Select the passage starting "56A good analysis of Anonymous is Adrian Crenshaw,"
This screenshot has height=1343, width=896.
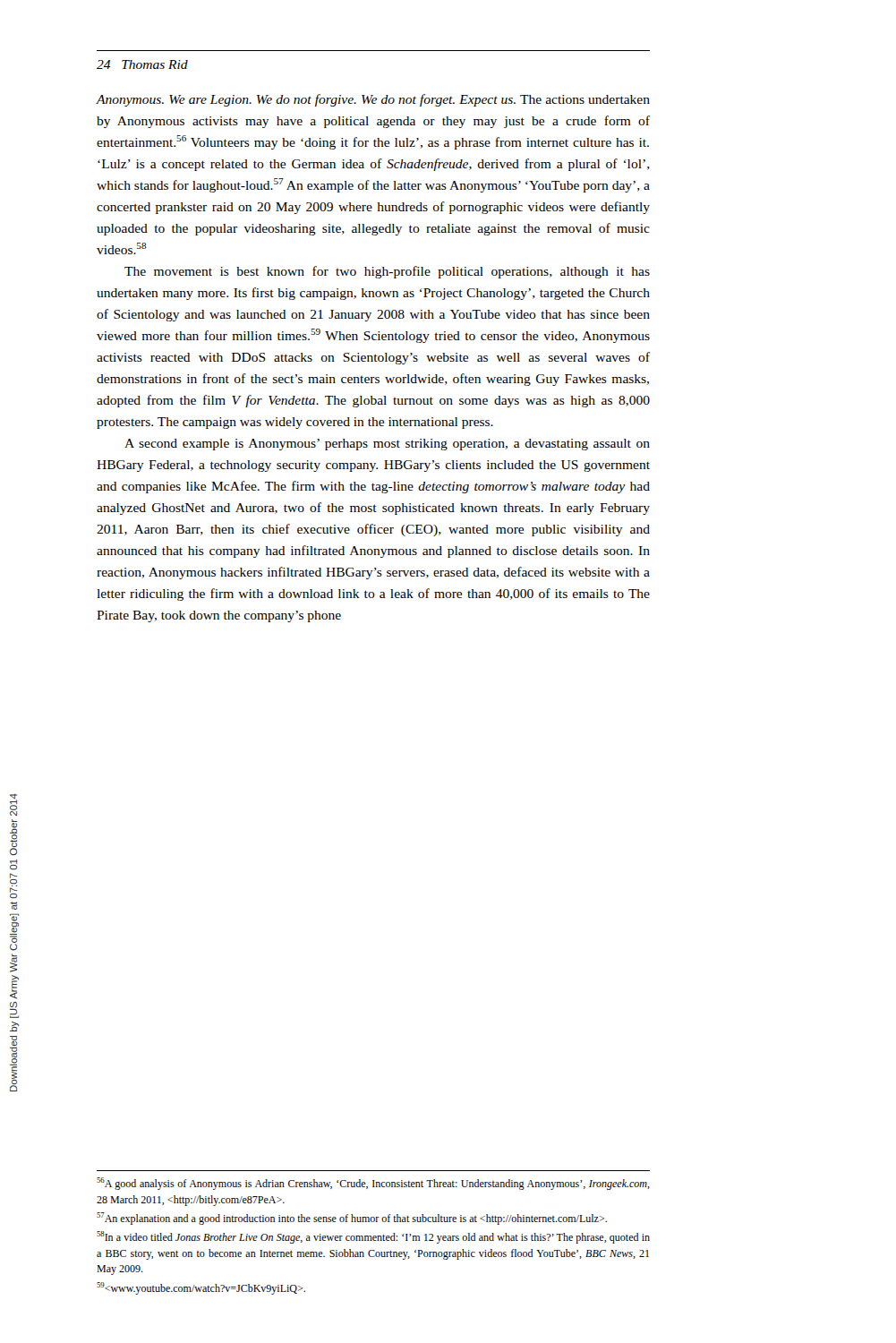(x=373, y=1191)
